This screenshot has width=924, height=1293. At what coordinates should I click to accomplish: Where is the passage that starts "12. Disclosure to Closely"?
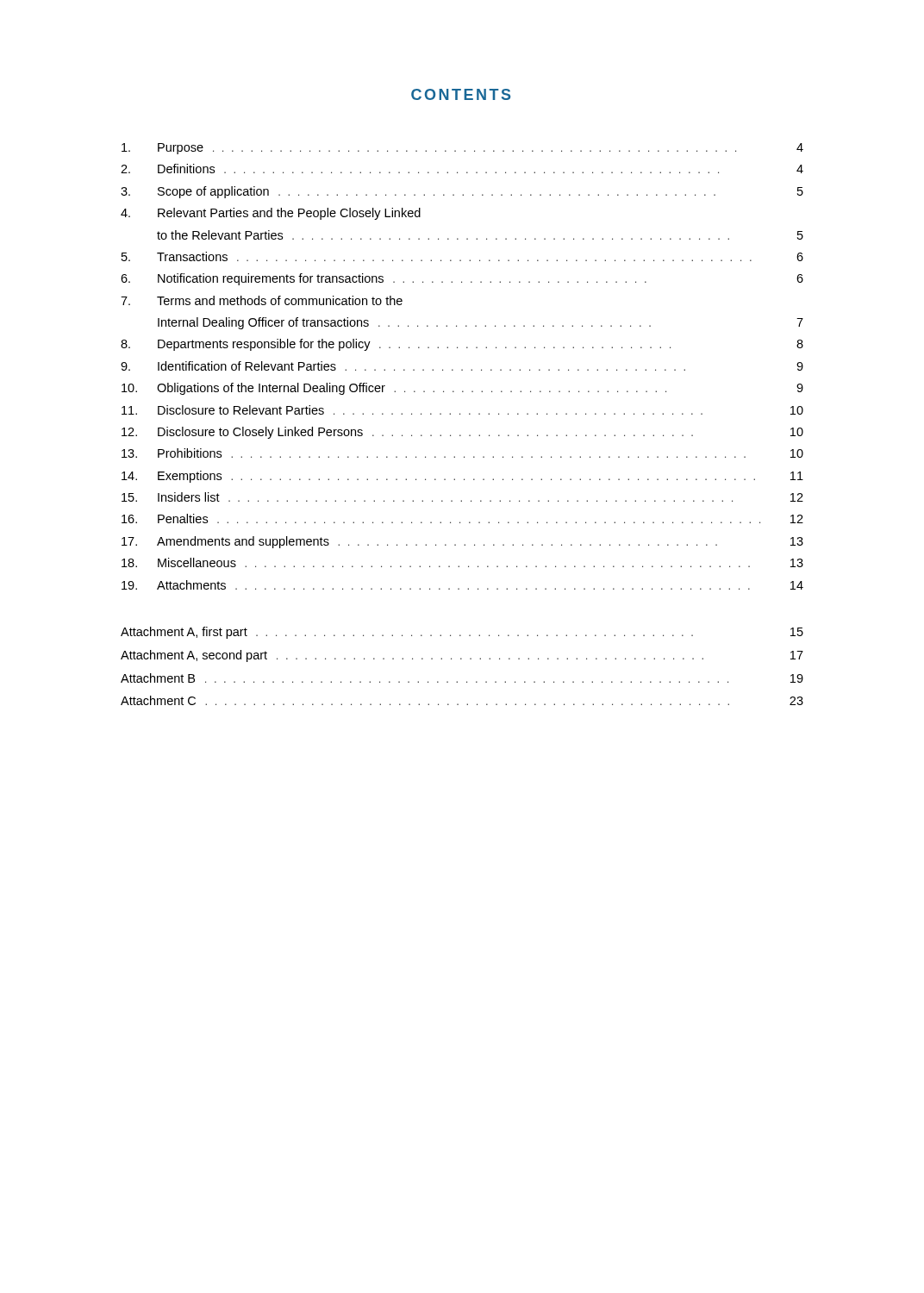pos(462,432)
